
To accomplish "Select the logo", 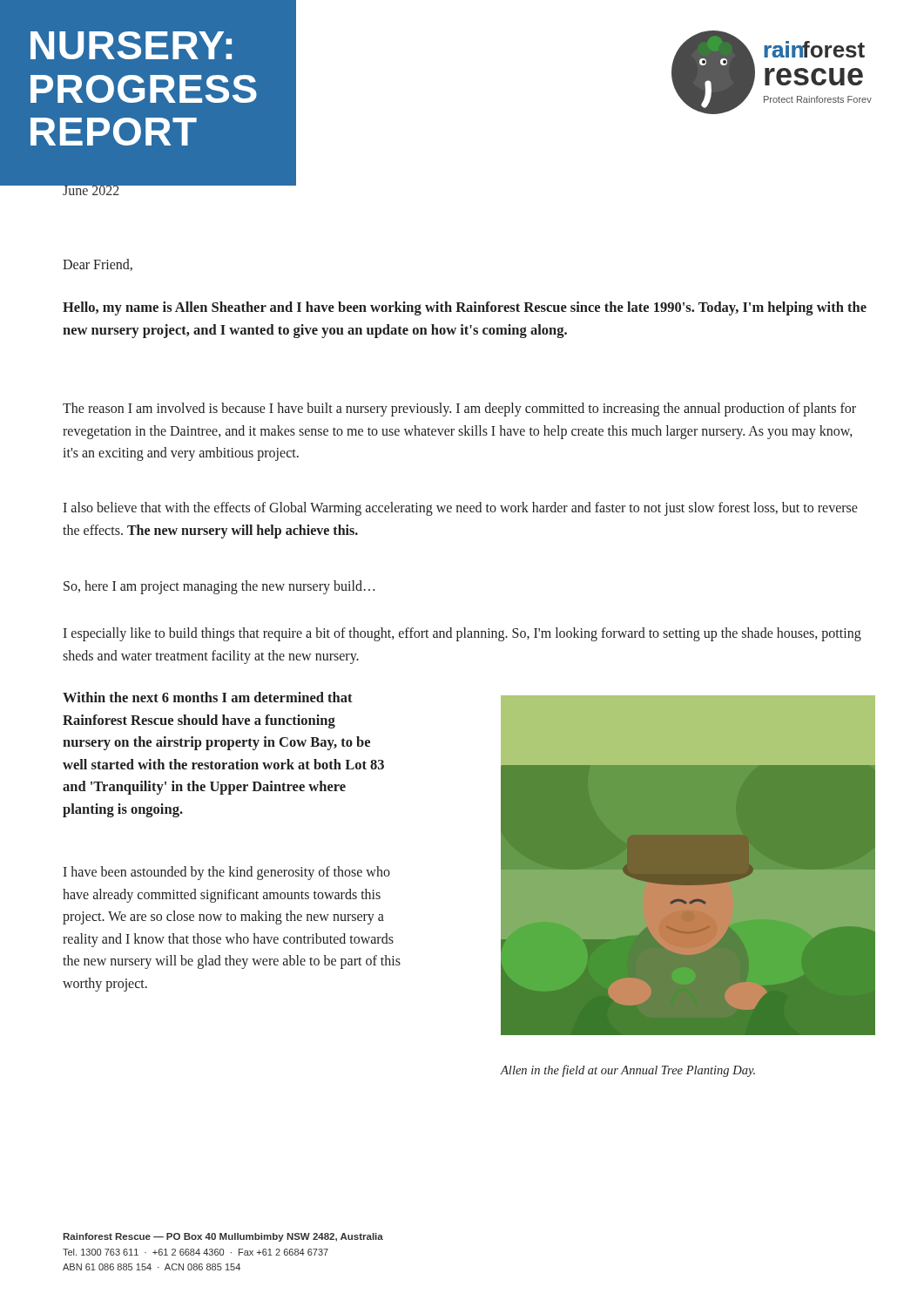I will pos(772,72).
